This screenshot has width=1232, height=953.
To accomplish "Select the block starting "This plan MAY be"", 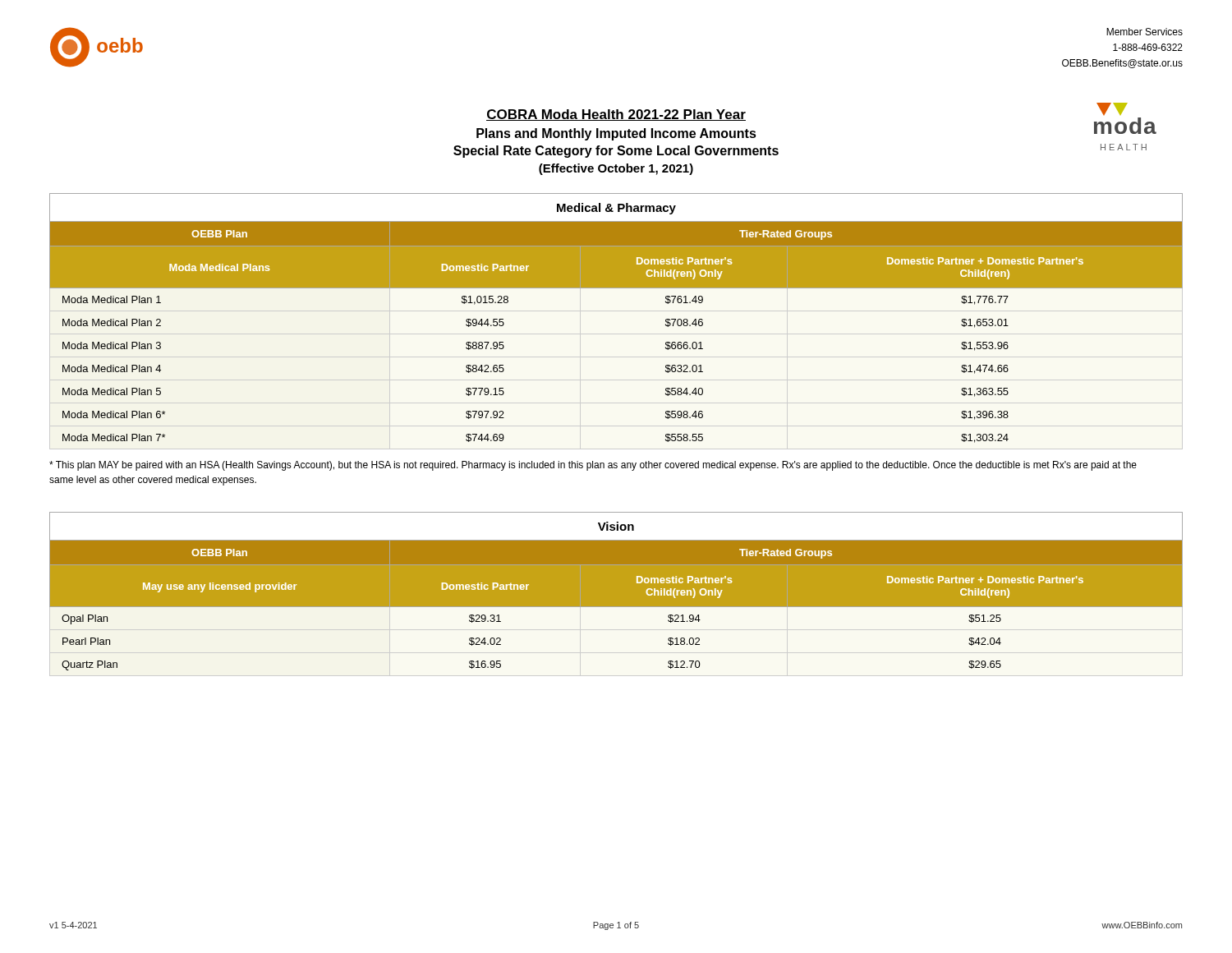I will [593, 472].
